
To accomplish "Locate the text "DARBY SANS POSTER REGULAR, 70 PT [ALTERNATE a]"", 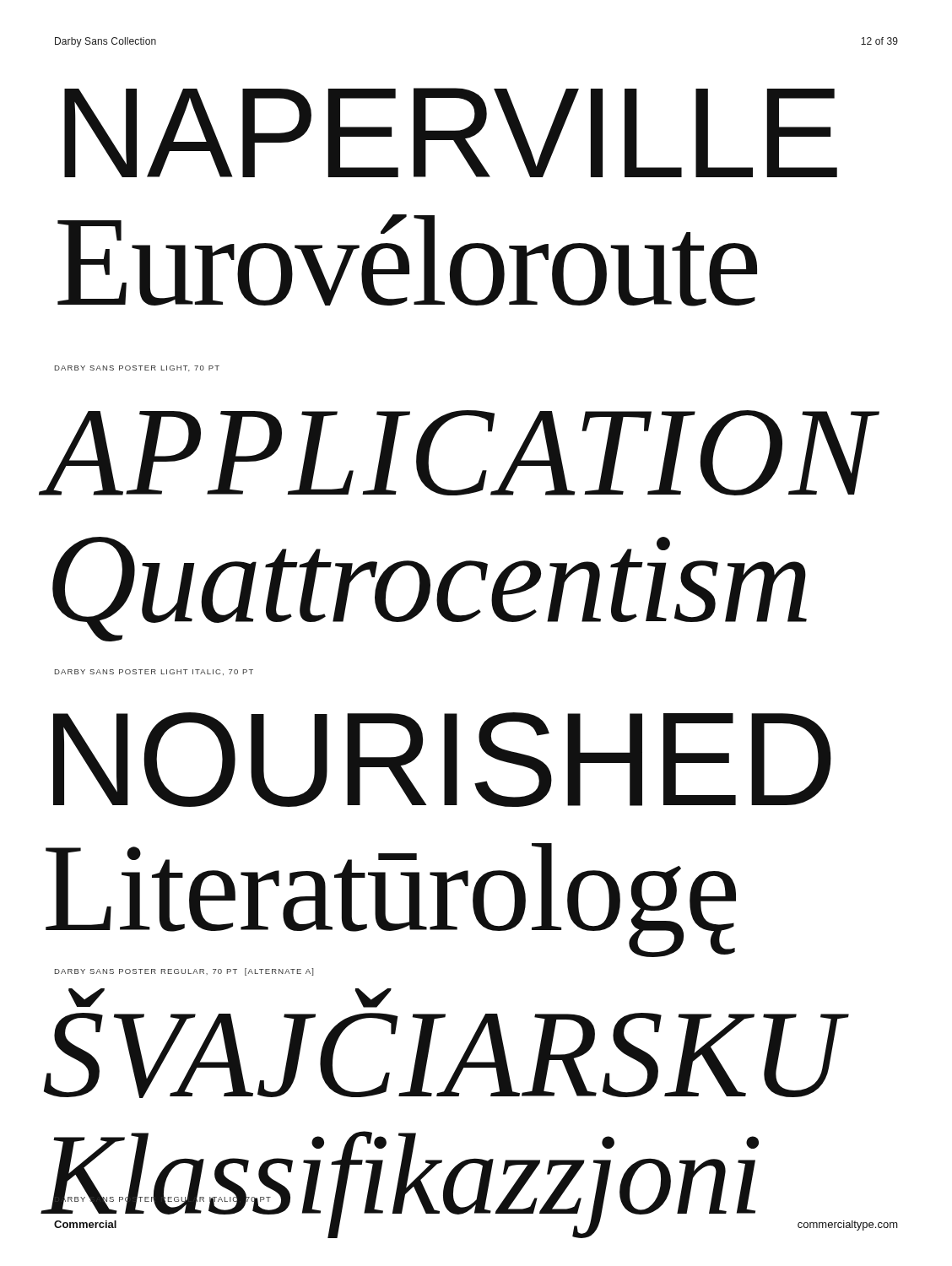I will [x=184, y=971].
